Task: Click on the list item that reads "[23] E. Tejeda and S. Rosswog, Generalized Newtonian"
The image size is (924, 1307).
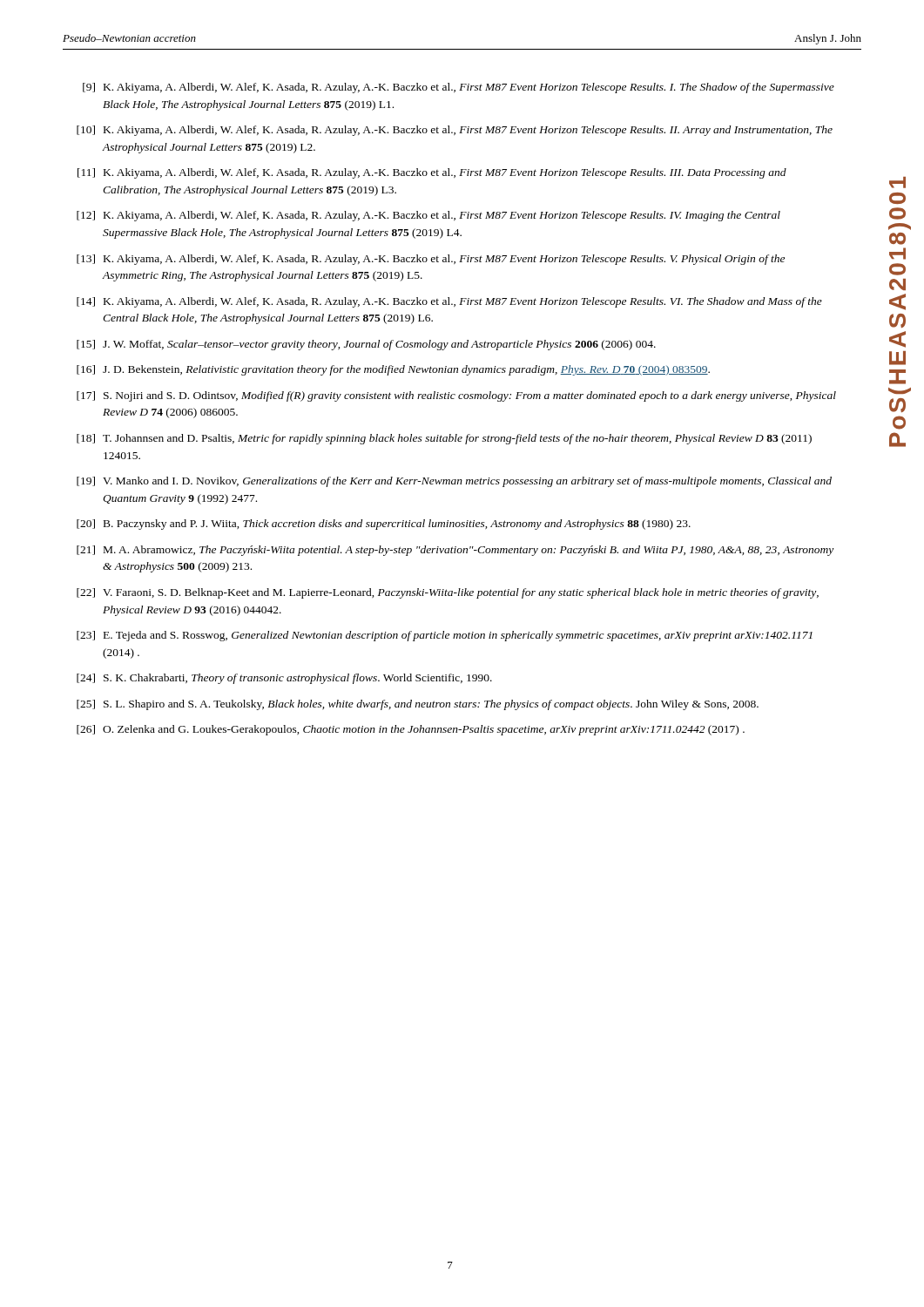Action: click(450, 644)
